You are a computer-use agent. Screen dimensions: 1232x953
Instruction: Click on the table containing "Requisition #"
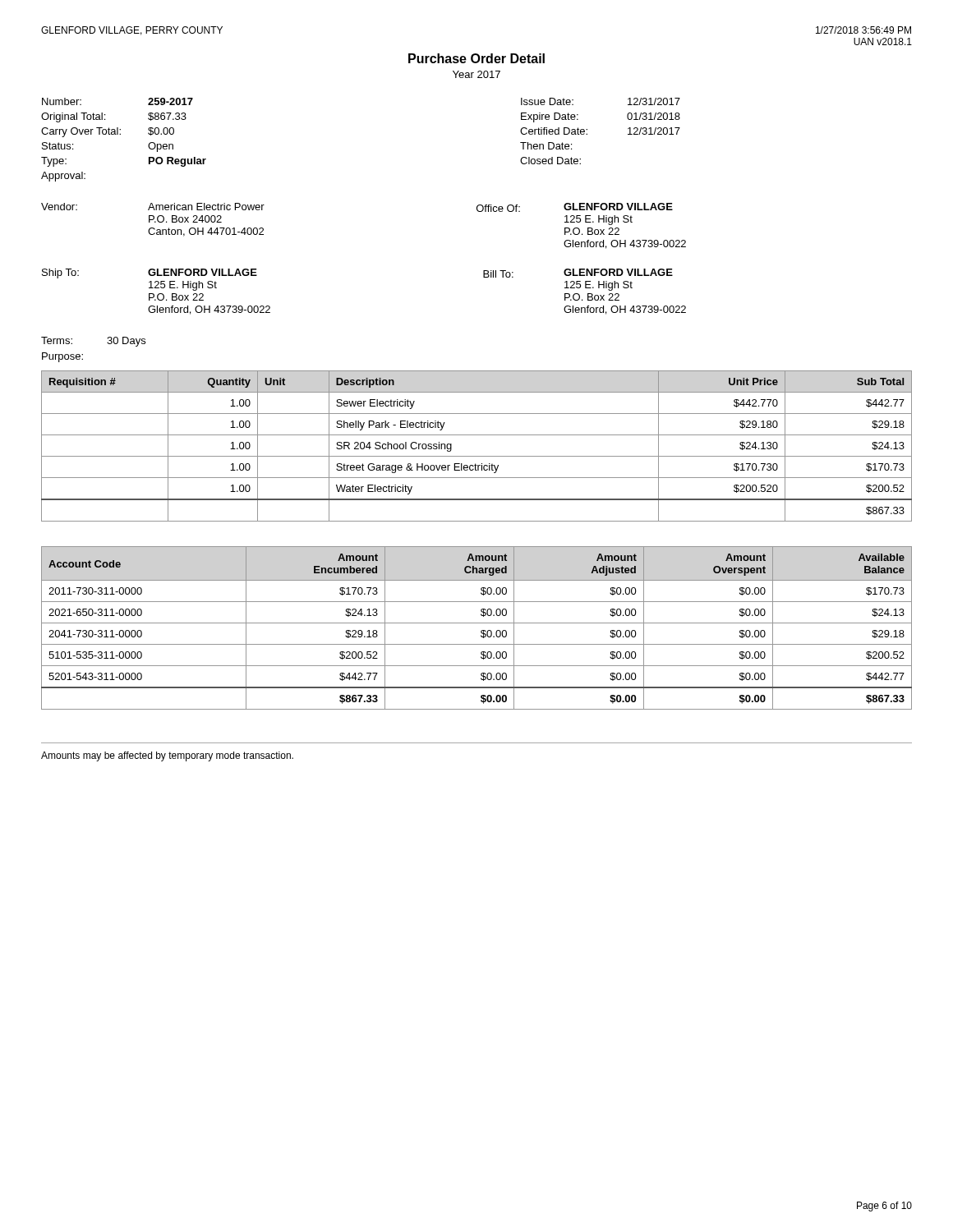click(x=476, y=446)
